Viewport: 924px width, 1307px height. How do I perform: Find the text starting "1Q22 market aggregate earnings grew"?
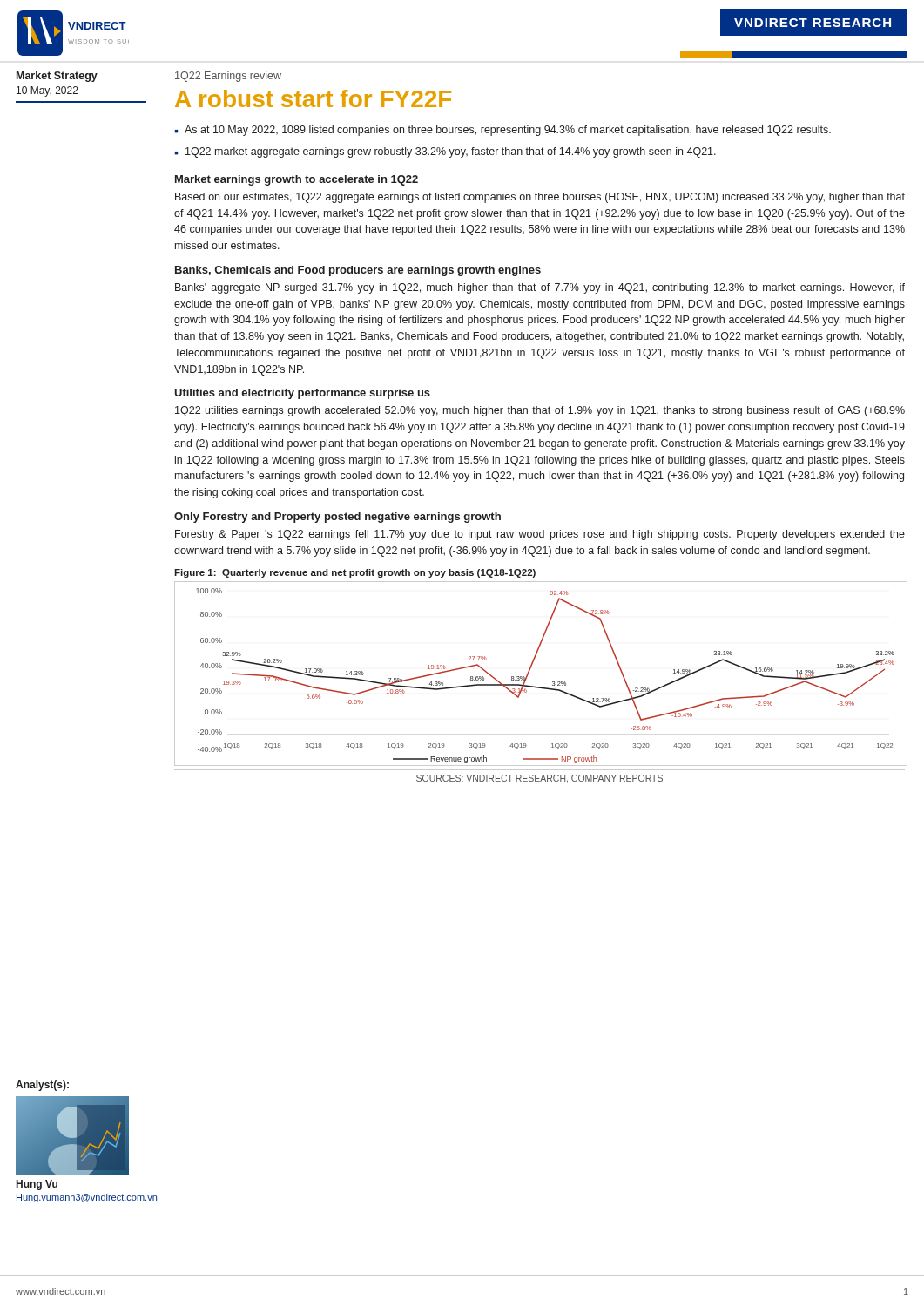[x=450, y=152]
